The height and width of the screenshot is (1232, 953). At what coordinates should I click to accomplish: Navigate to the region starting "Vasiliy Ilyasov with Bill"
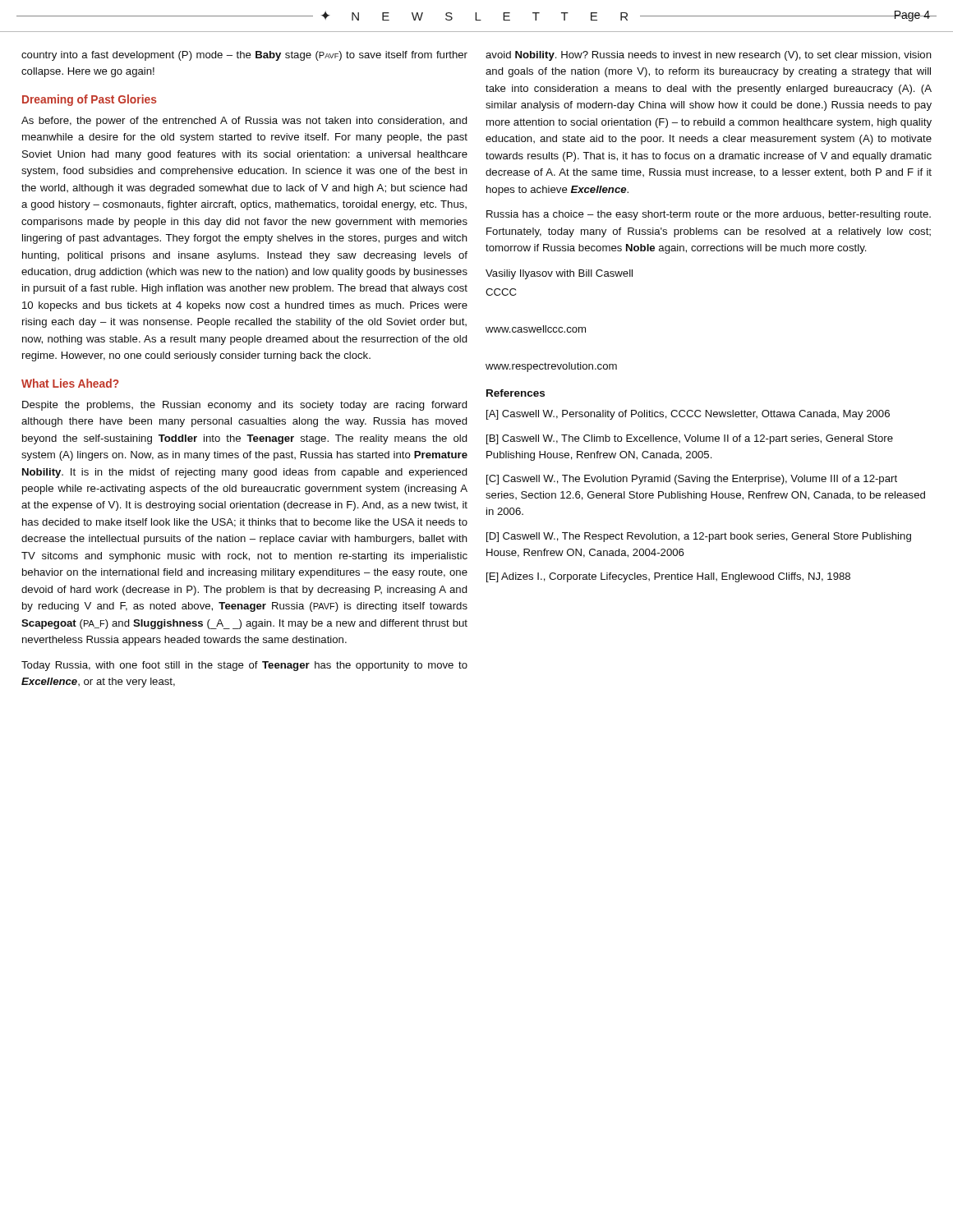pos(560,320)
